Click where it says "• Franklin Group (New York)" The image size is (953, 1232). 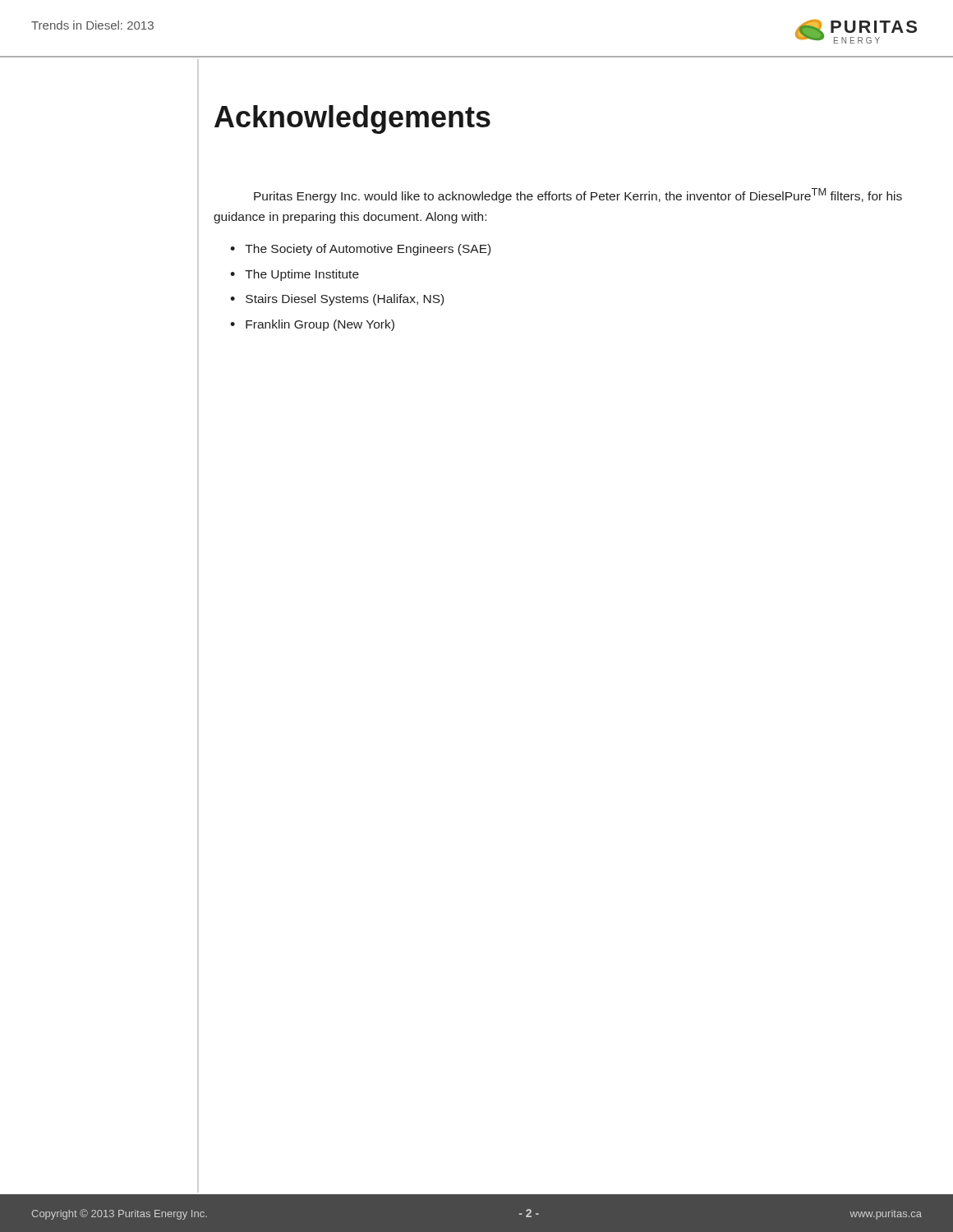pyautogui.click(x=313, y=325)
